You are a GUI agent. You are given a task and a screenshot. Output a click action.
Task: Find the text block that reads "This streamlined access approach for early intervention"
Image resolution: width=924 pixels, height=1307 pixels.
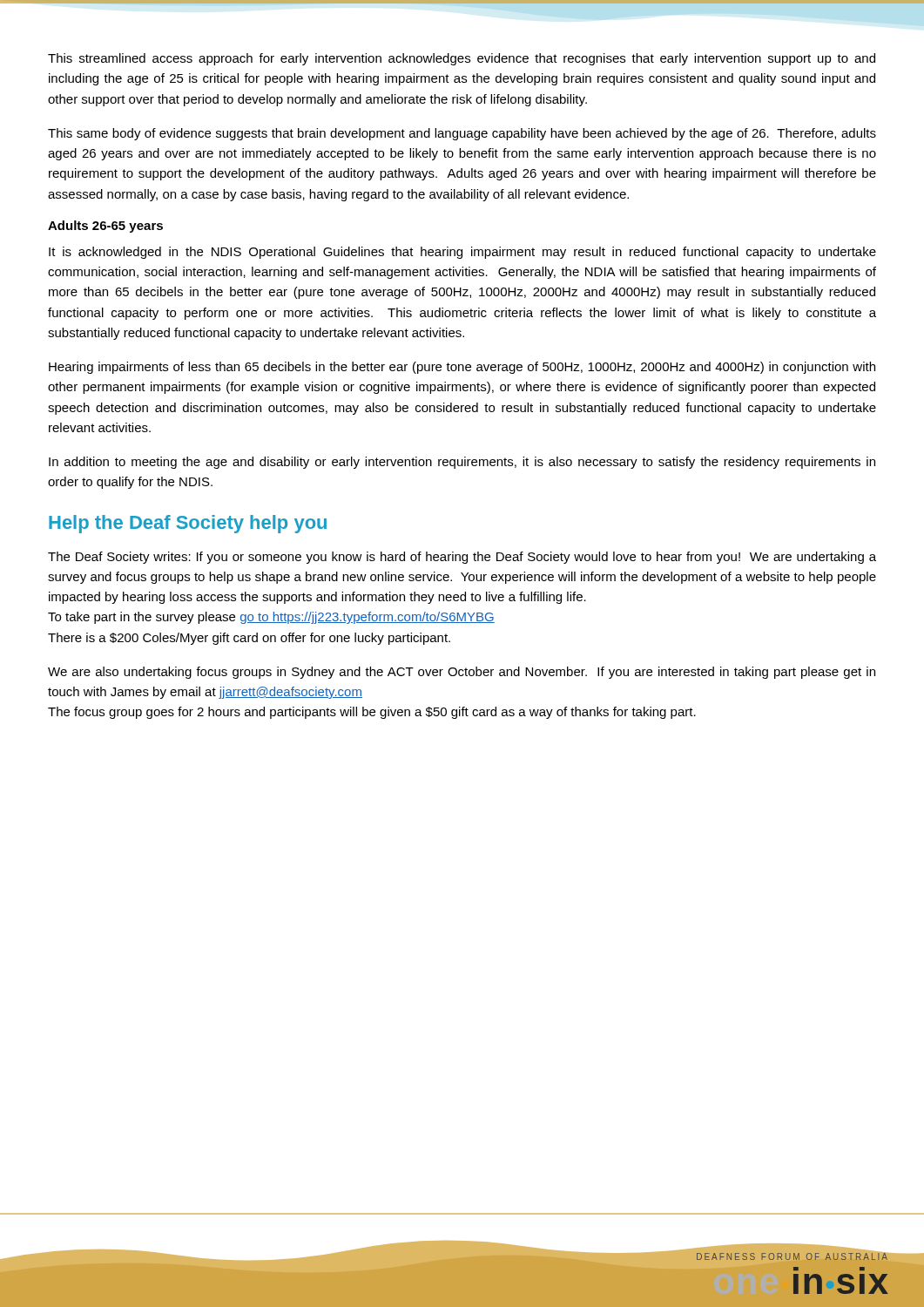(x=462, y=78)
